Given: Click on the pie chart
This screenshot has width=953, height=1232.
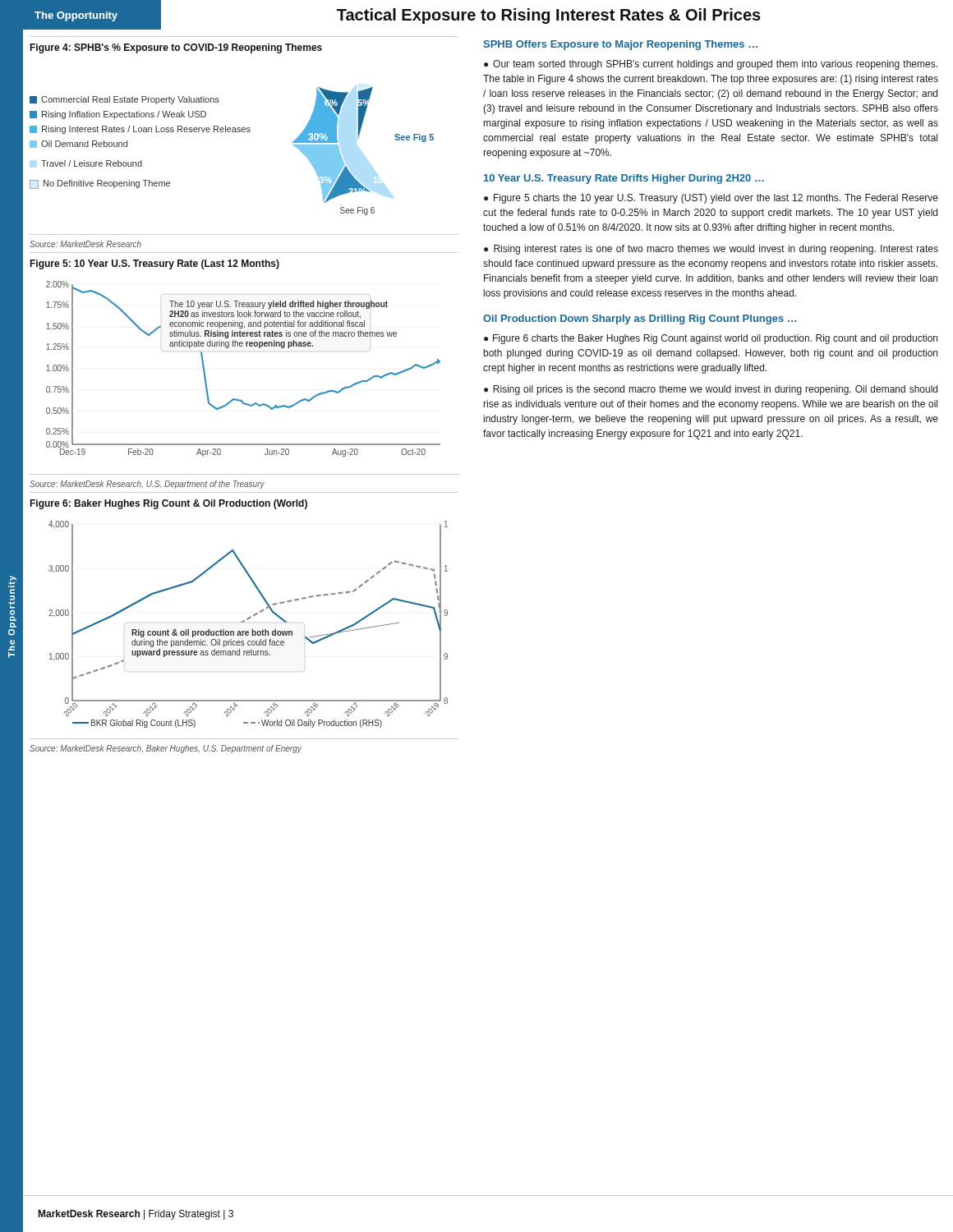Looking at the screenshot, I should click(x=244, y=145).
